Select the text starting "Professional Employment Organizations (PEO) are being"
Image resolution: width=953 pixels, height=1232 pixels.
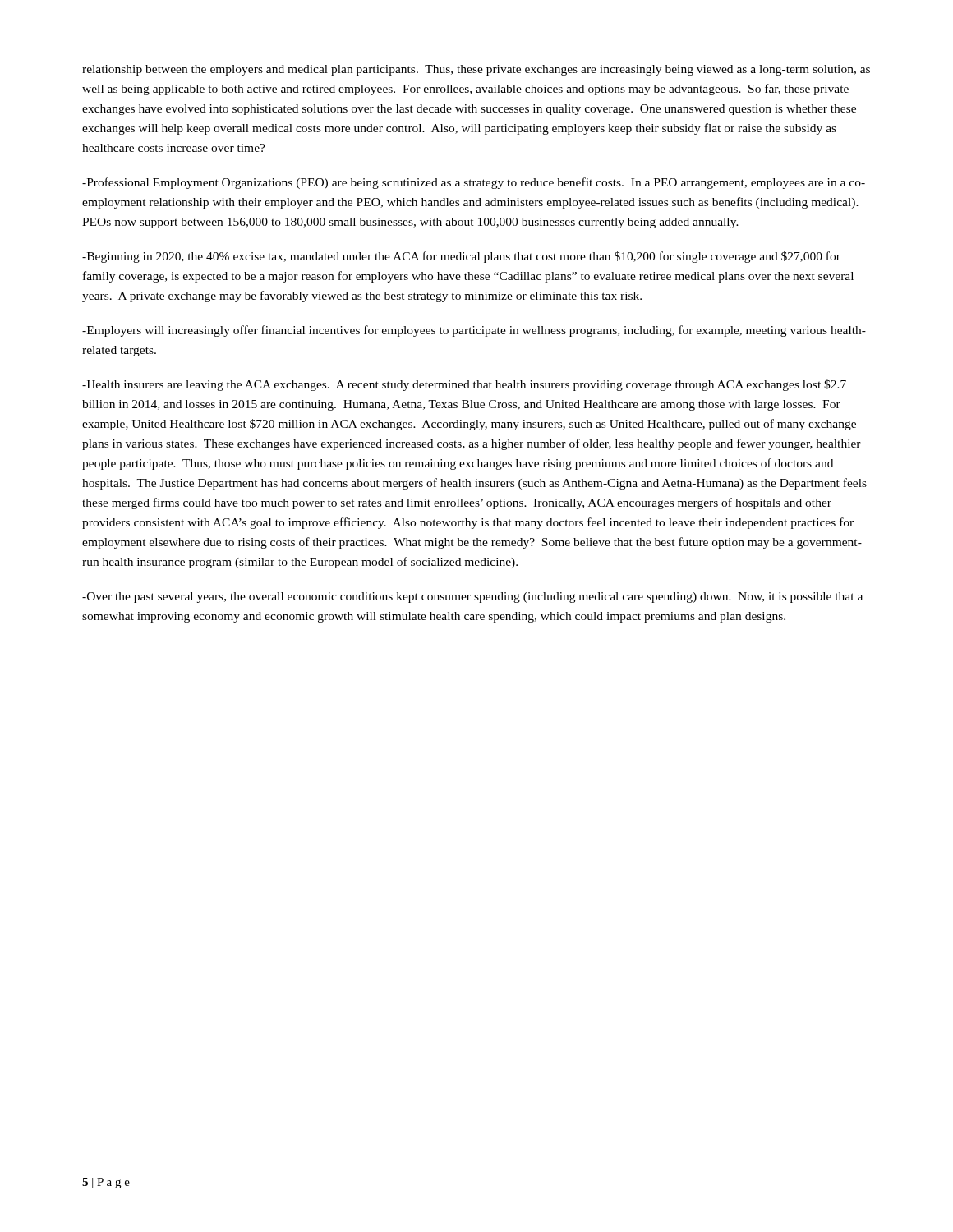474,202
